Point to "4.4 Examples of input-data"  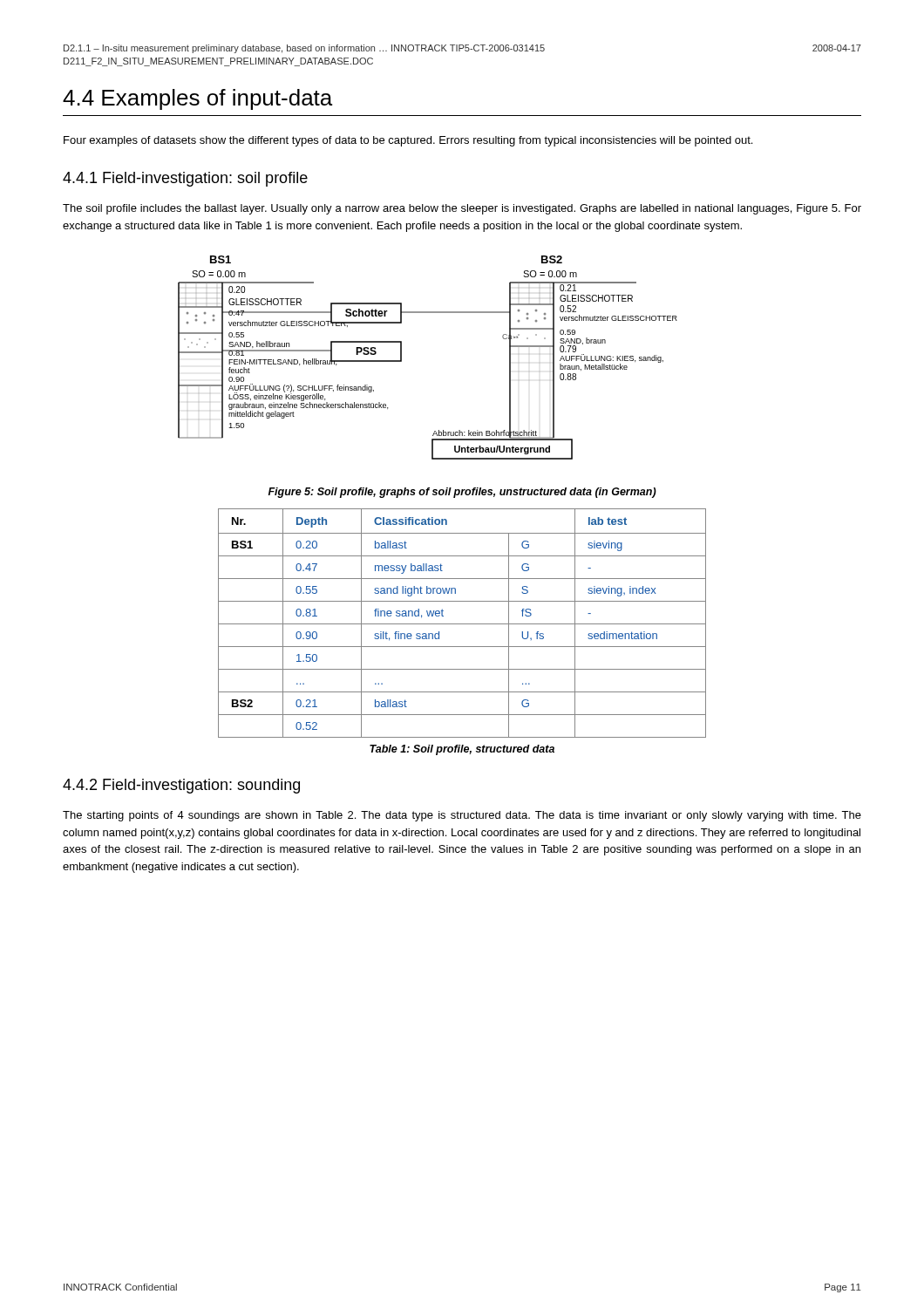197,99
